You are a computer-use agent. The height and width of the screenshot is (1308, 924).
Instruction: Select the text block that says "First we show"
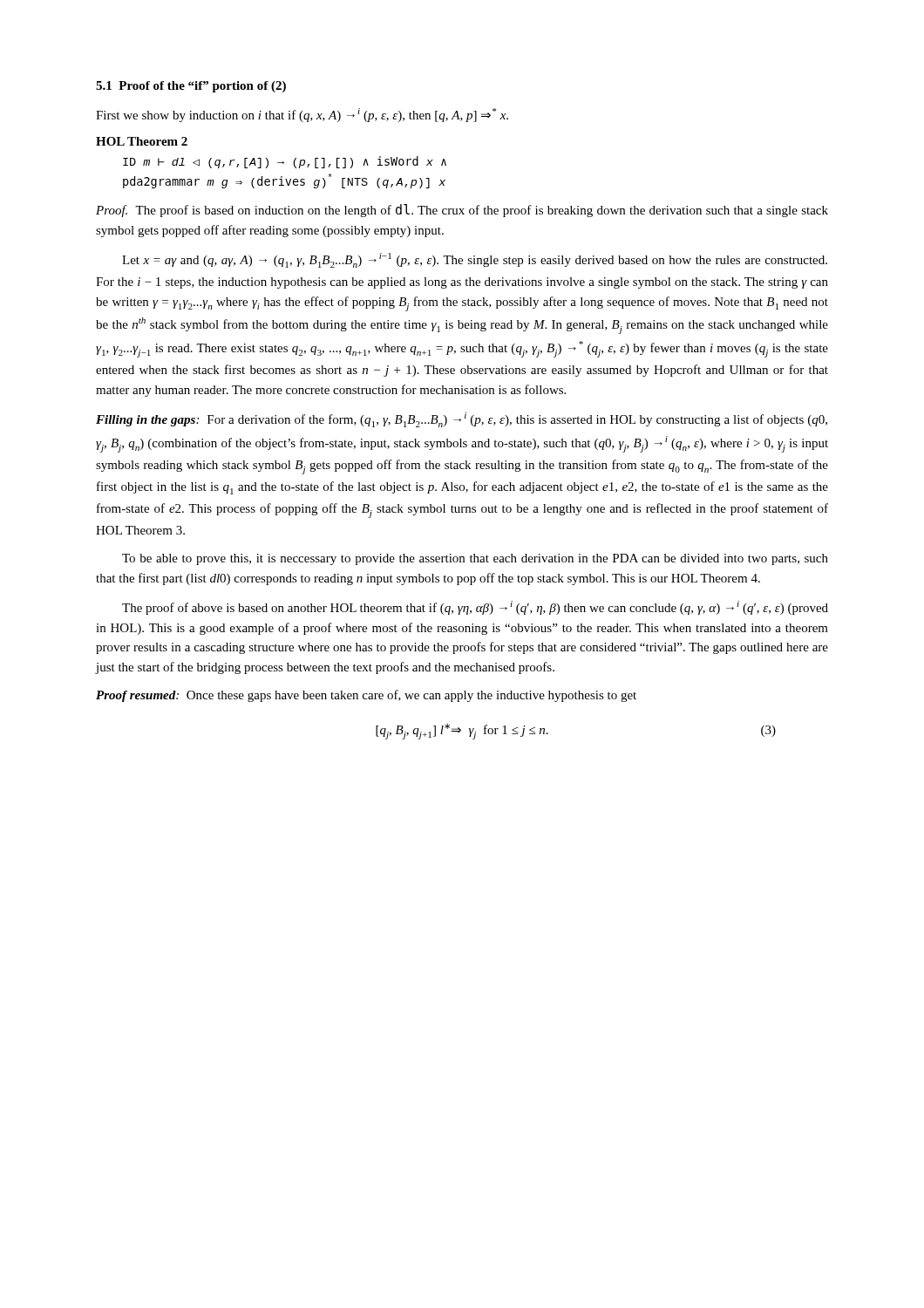point(303,114)
